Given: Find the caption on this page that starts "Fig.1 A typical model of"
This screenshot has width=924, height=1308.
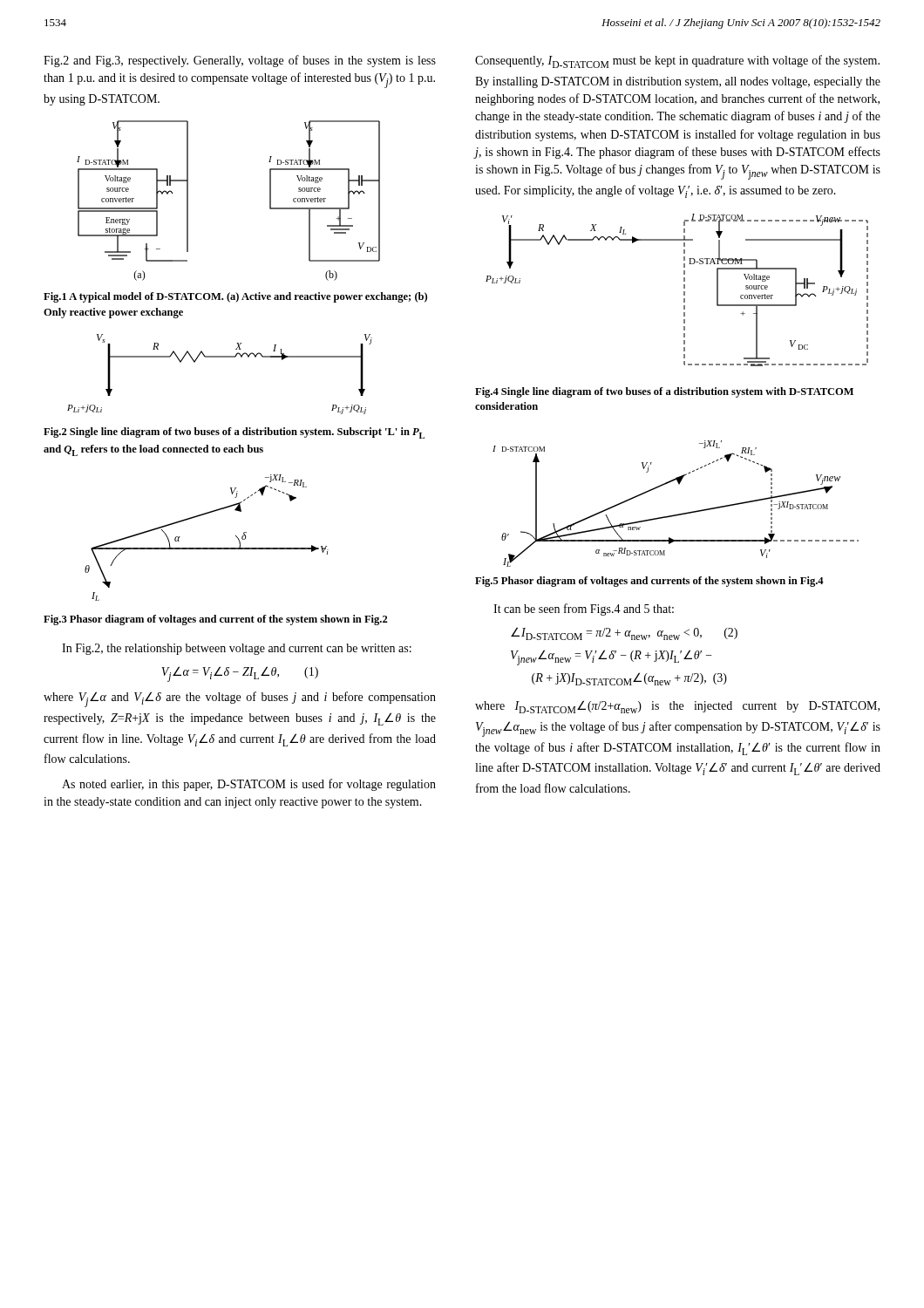Looking at the screenshot, I should (x=236, y=304).
